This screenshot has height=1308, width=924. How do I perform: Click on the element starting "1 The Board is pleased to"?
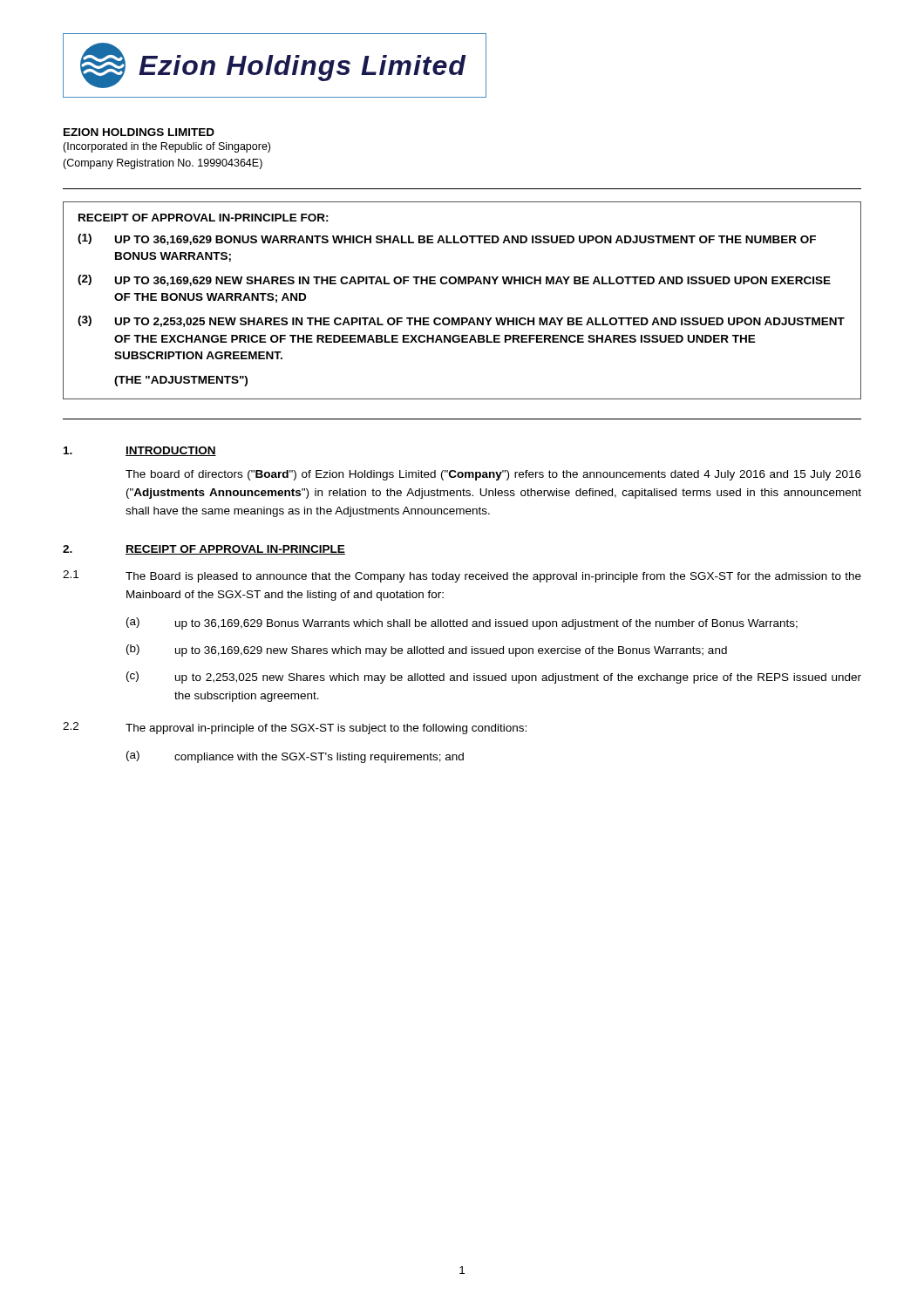(x=462, y=586)
